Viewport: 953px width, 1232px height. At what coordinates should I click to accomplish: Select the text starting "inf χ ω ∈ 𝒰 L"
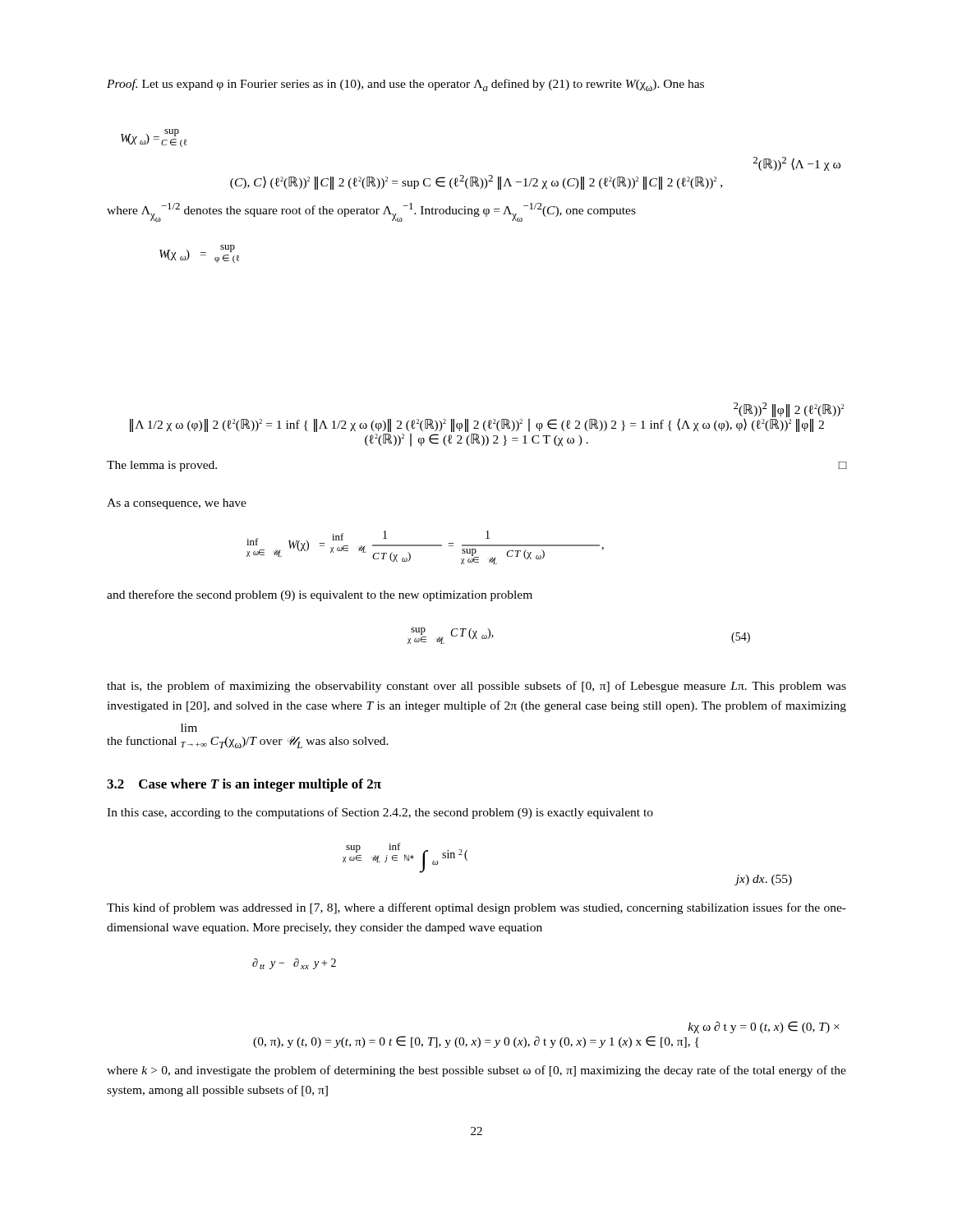pyautogui.click(x=476, y=547)
